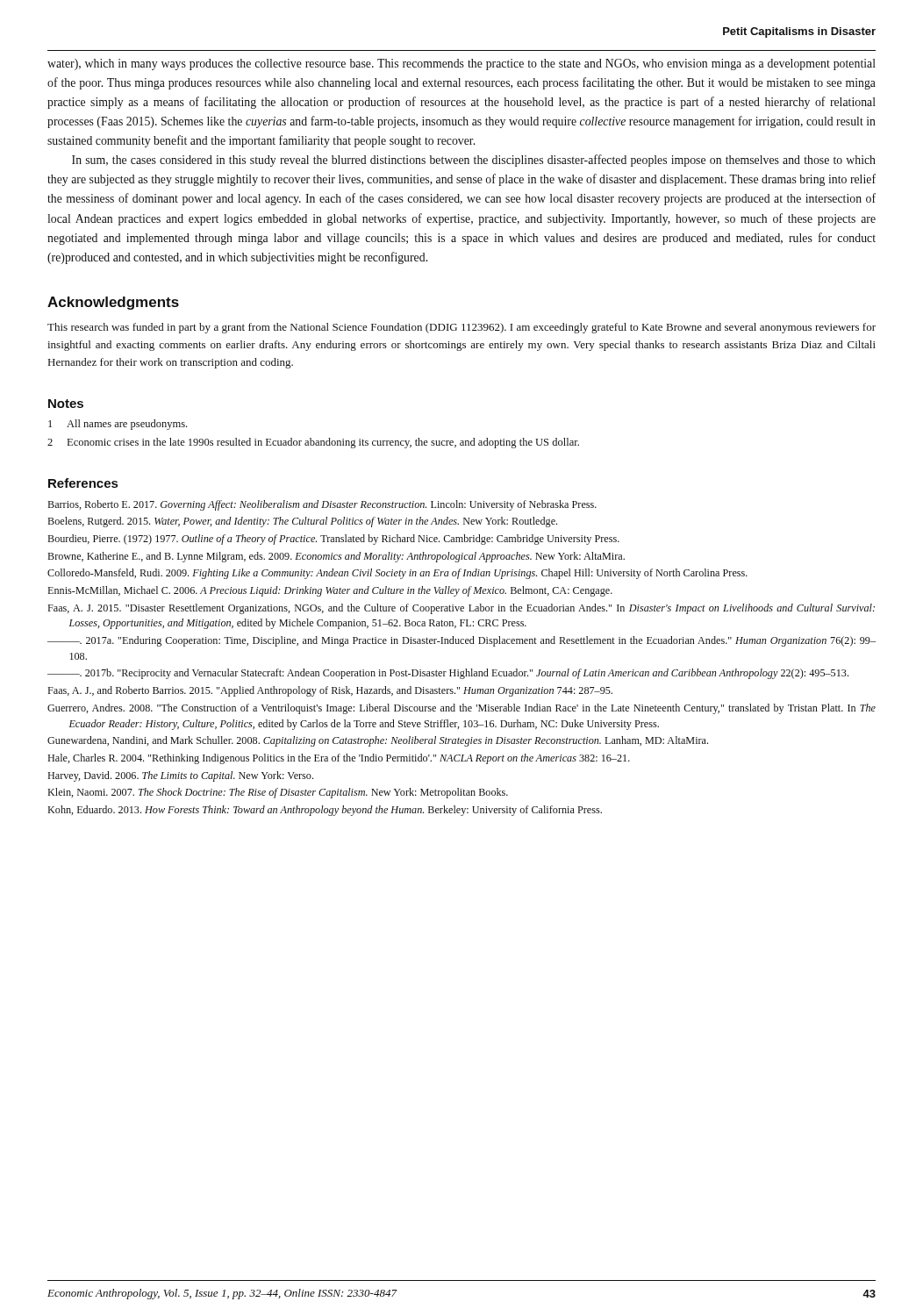Where is the passage that starts "water), which in"?
Screen dimensions: 1316x923
462,103
